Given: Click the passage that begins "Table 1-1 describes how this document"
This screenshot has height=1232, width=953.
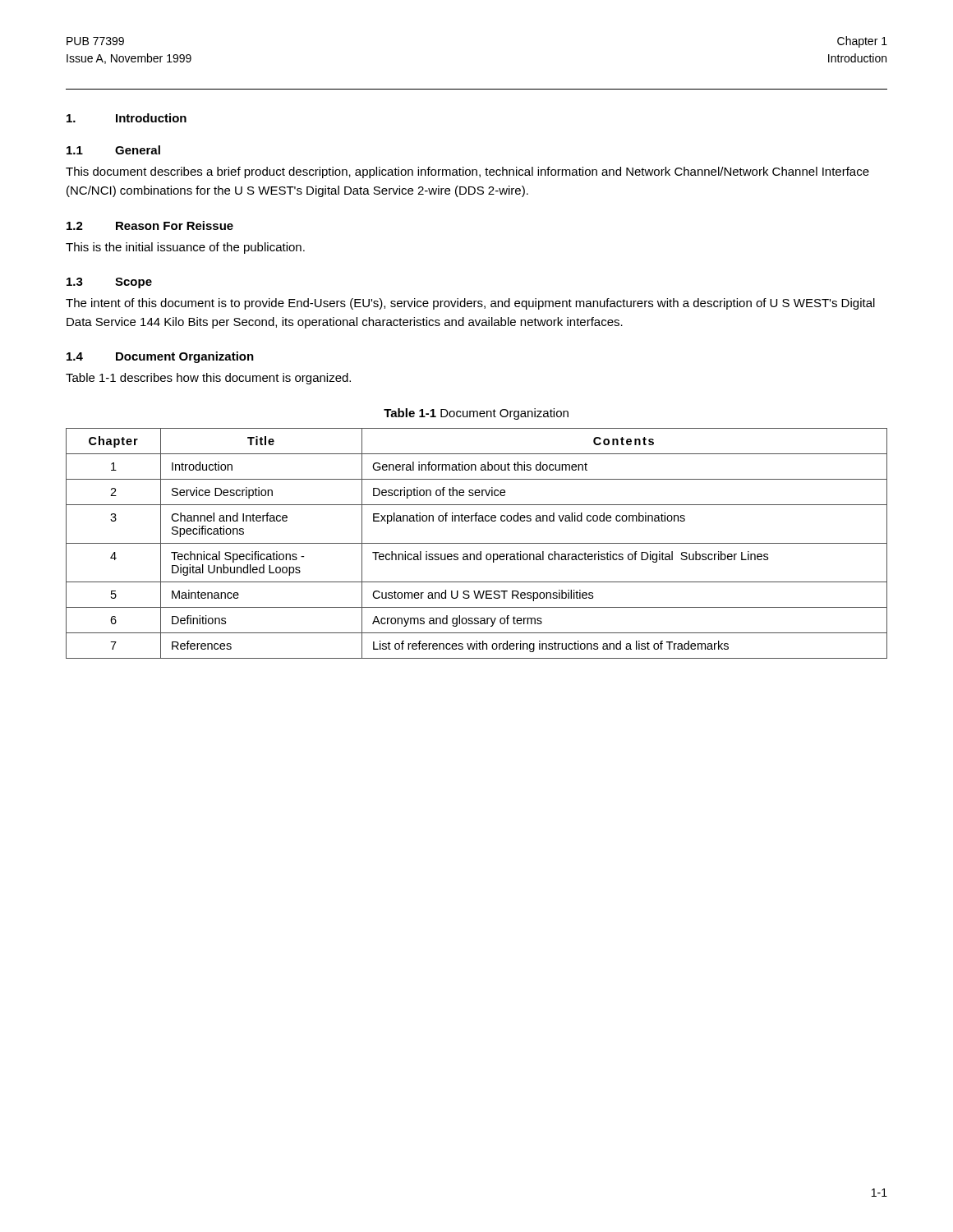Looking at the screenshot, I should click(x=209, y=378).
